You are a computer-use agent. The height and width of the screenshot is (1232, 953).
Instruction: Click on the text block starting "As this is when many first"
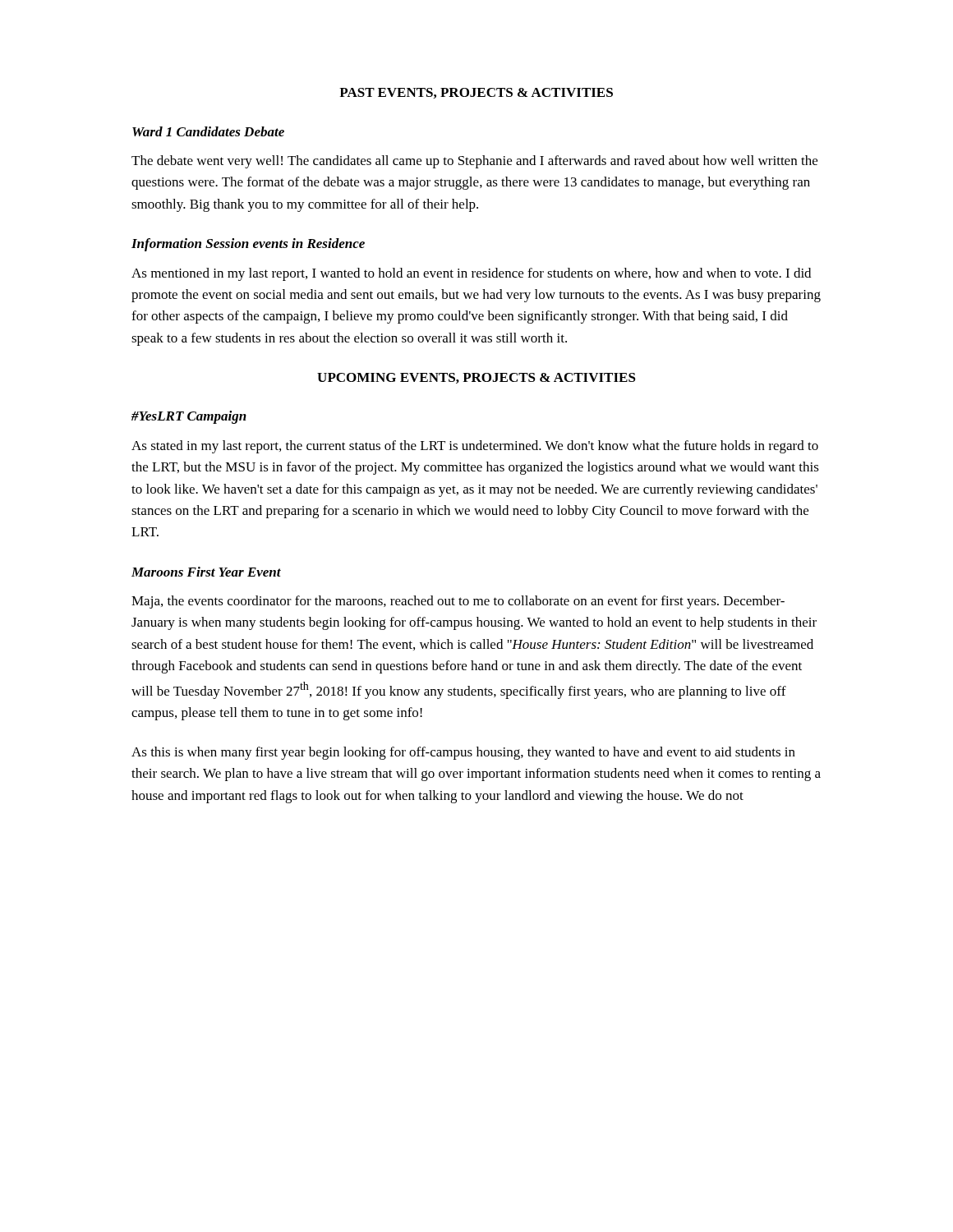(476, 773)
